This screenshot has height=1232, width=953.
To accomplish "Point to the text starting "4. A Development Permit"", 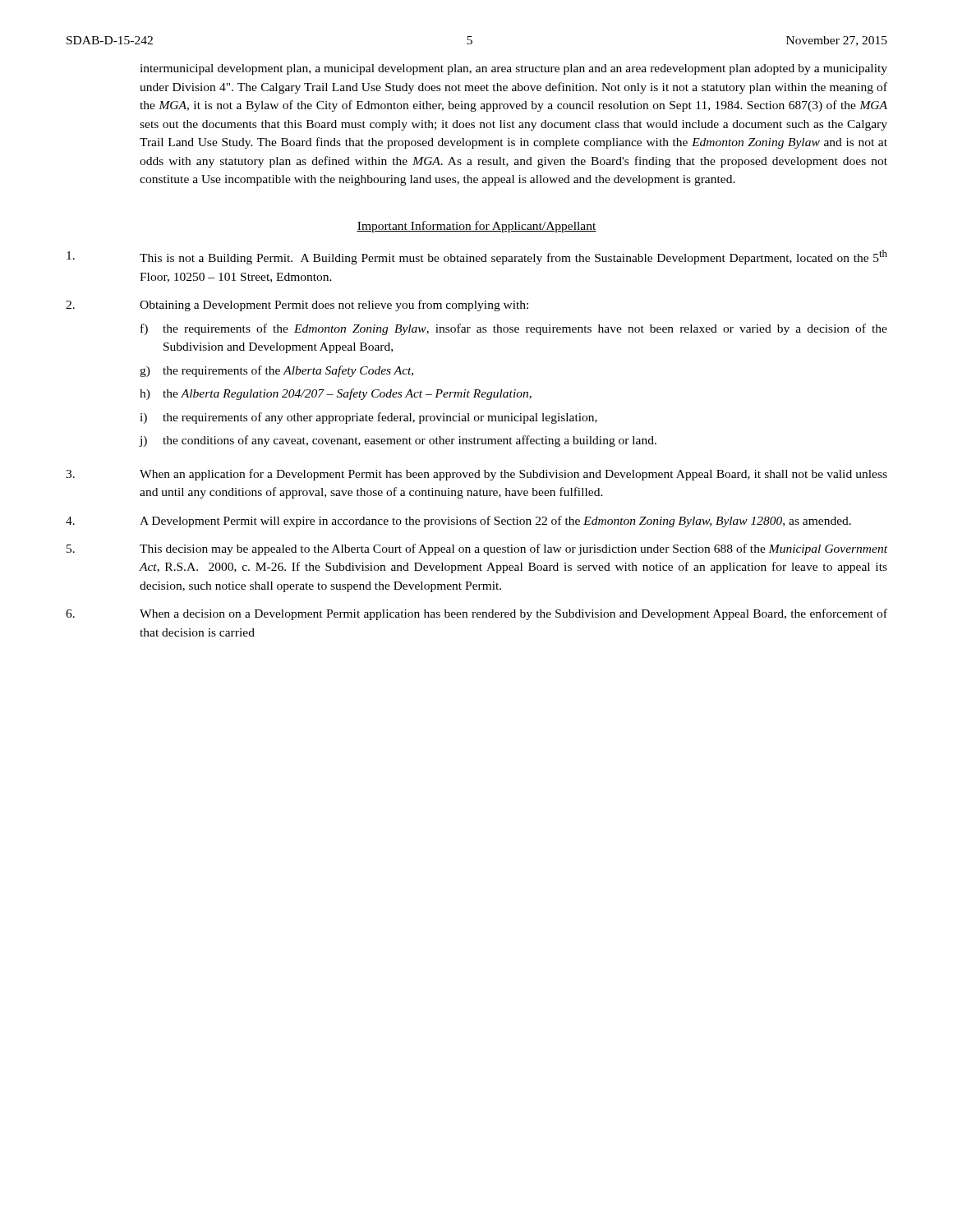I will point(476,521).
